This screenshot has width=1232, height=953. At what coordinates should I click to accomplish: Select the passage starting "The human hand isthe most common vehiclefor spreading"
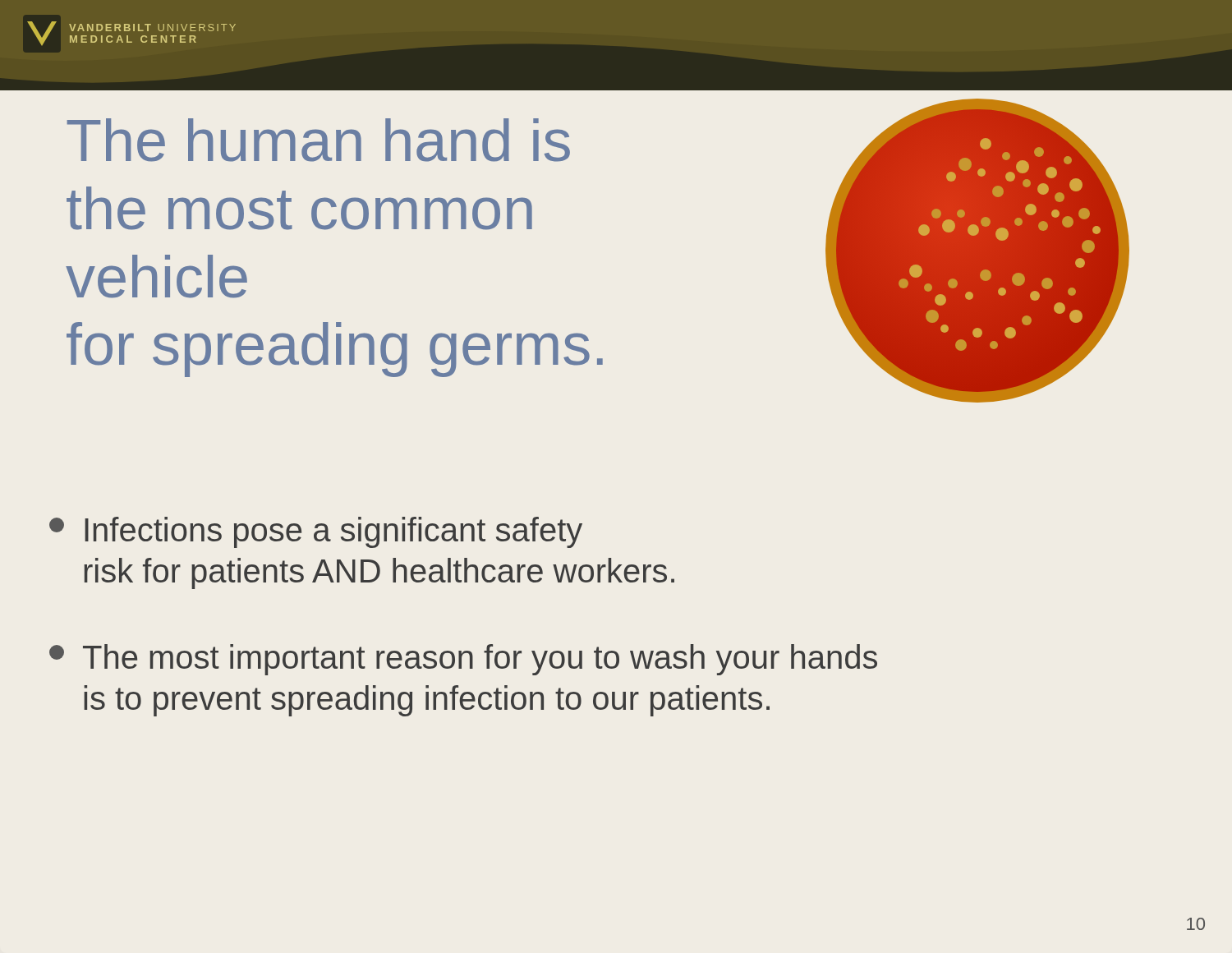(x=337, y=242)
